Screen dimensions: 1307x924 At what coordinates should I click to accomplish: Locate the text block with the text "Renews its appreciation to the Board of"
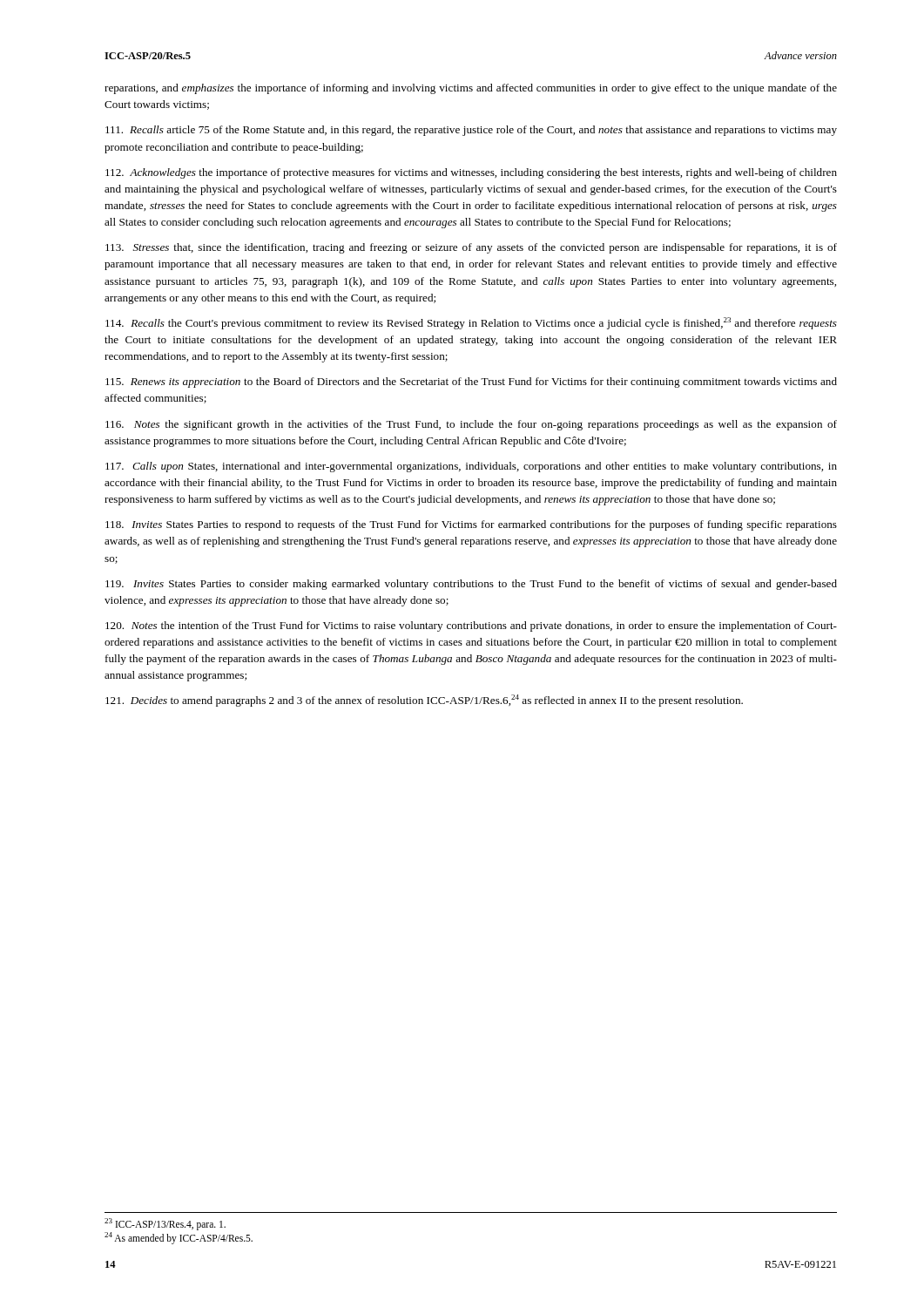(x=471, y=390)
